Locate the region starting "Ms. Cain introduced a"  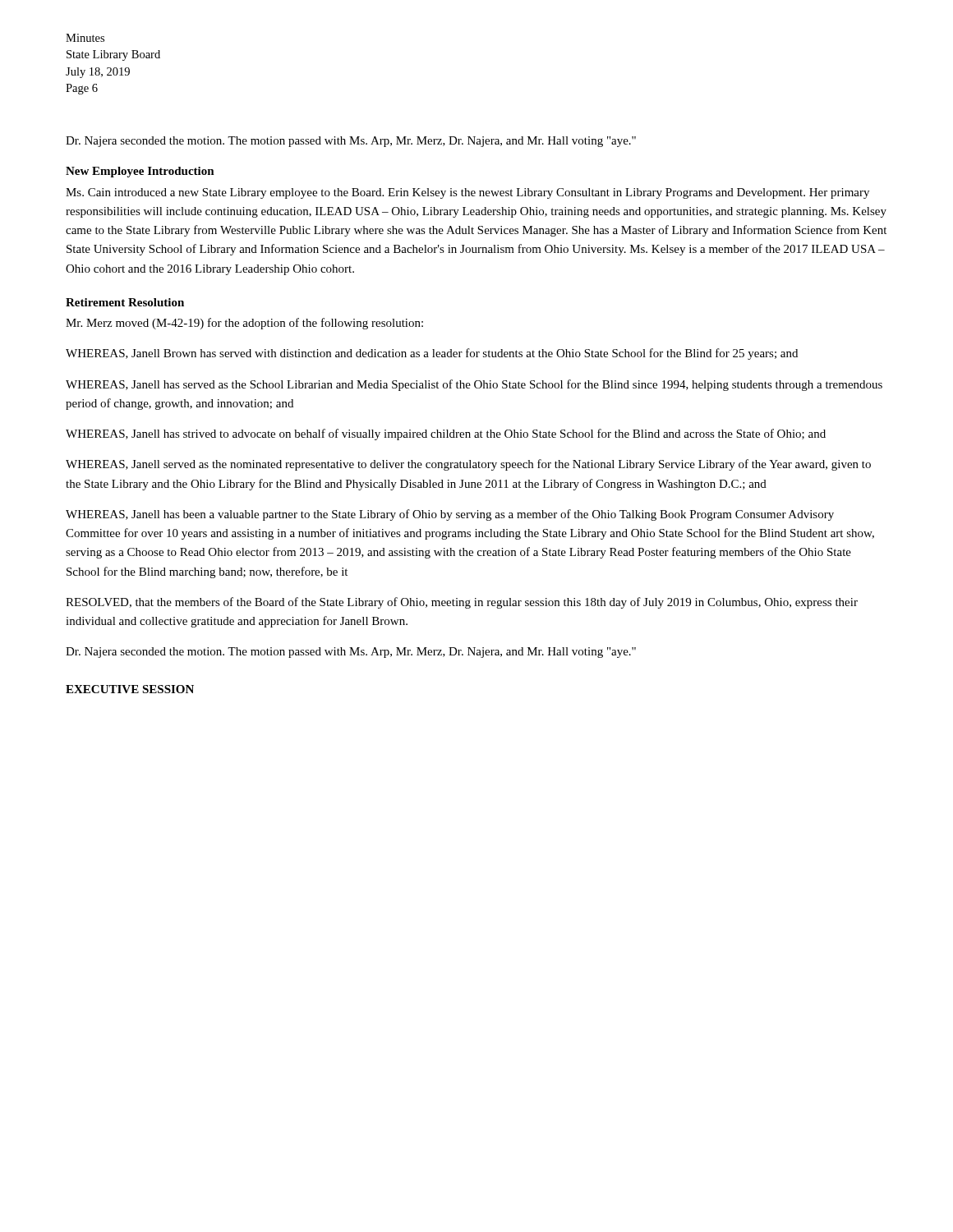pyautogui.click(x=476, y=230)
